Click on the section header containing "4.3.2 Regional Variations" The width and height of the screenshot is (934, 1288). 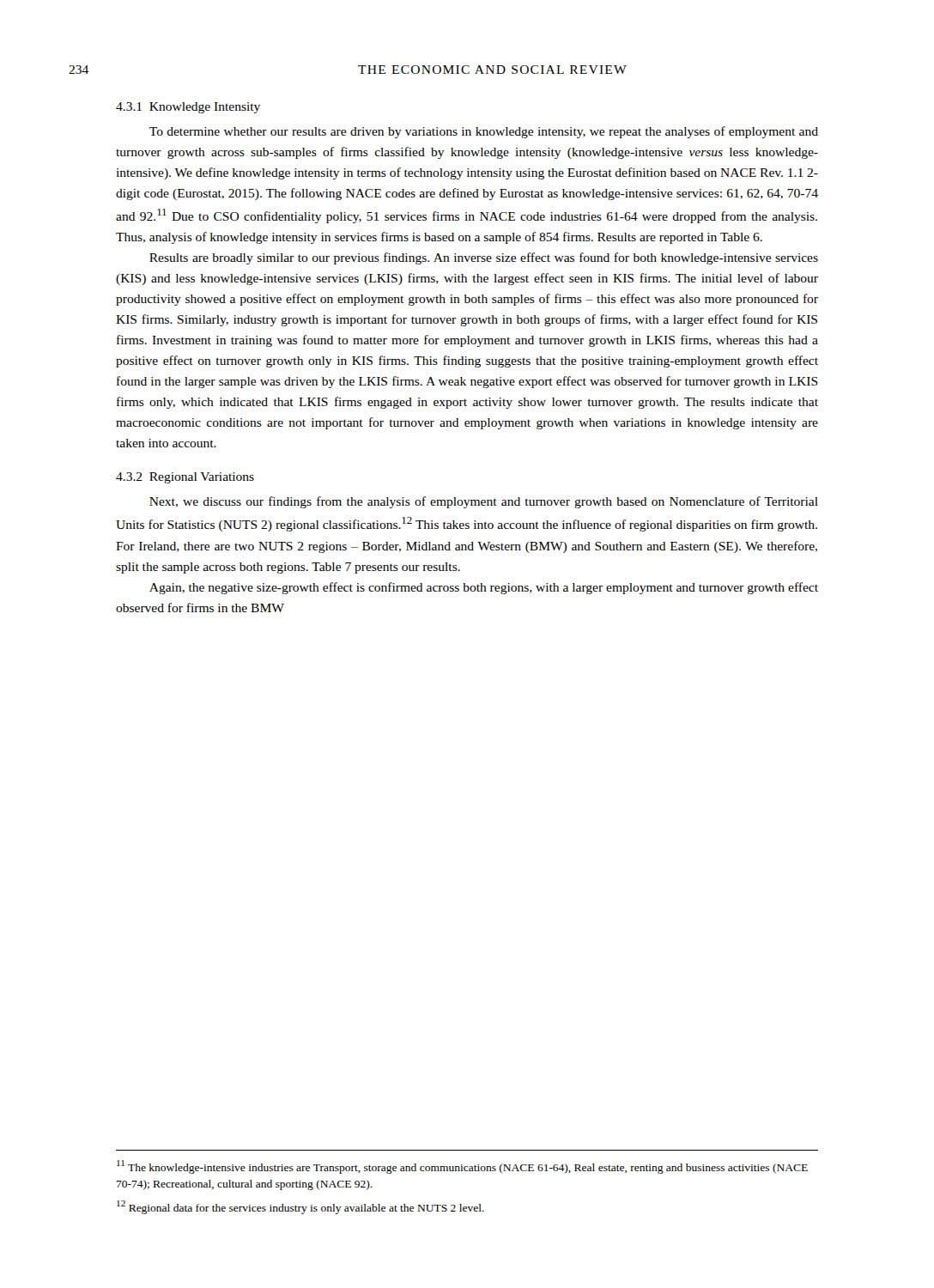[x=185, y=476]
